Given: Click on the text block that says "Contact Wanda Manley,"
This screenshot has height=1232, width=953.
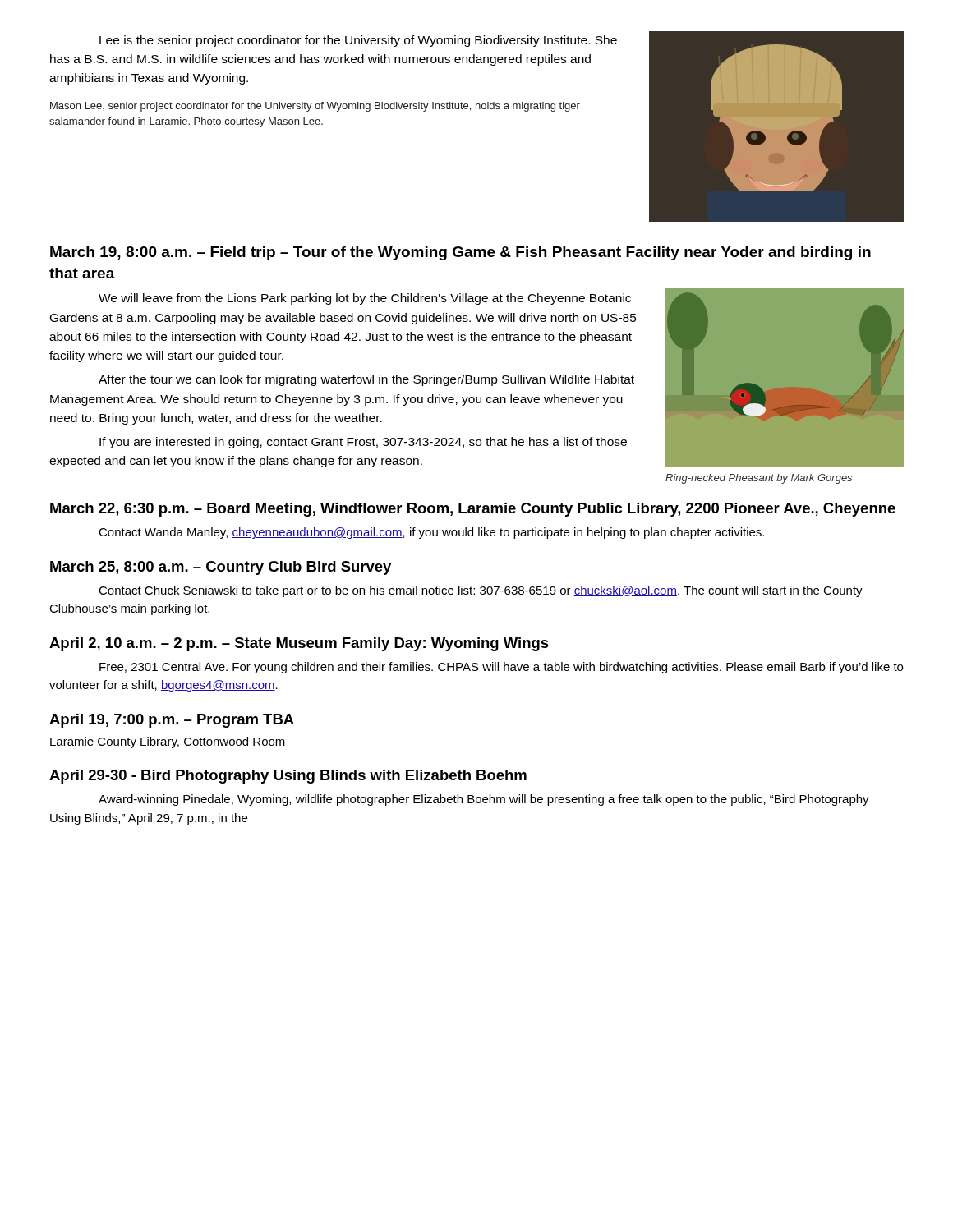Looking at the screenshot, I should [476, 533].
